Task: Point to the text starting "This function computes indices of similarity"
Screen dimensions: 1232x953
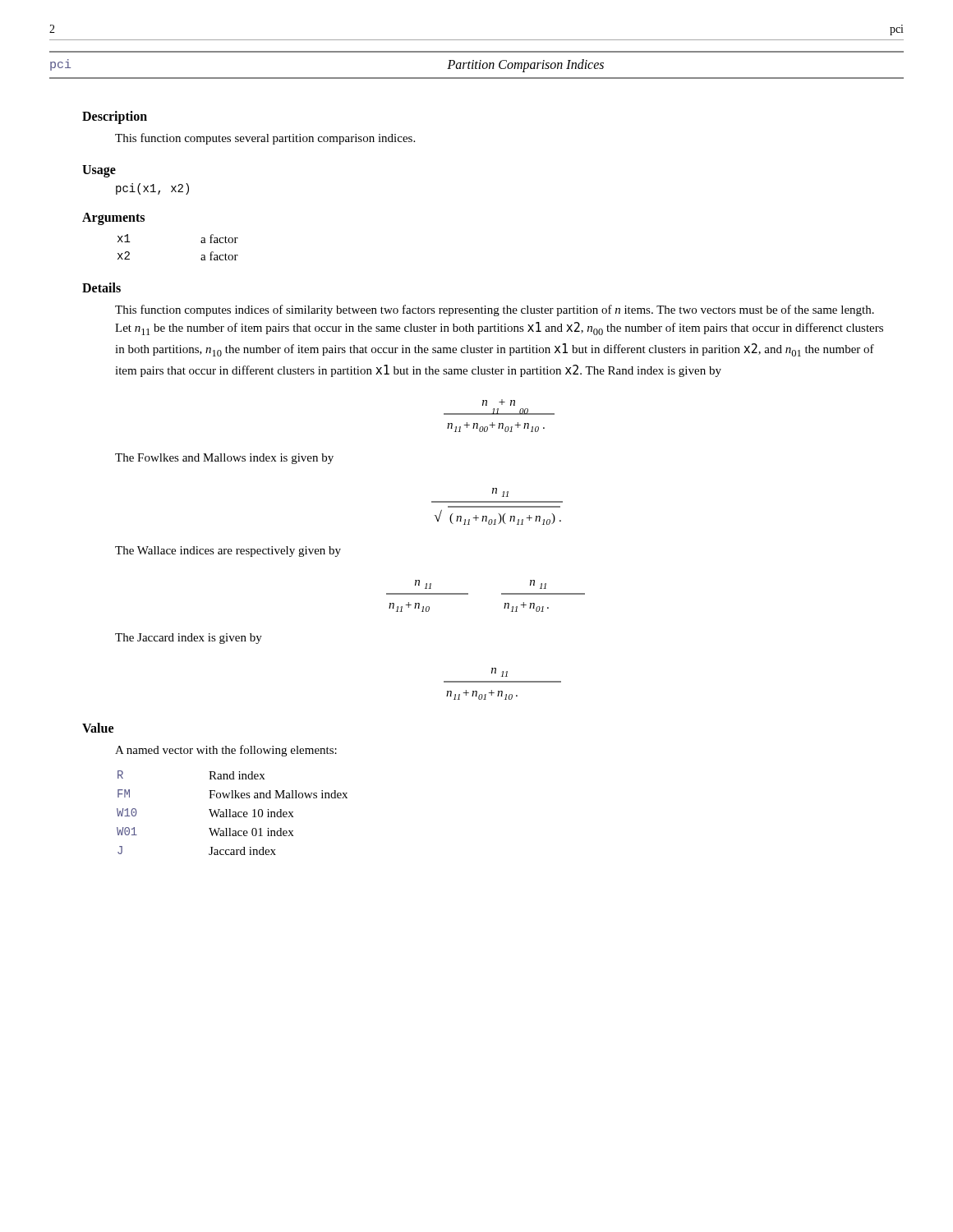Action: click(499, 340)
